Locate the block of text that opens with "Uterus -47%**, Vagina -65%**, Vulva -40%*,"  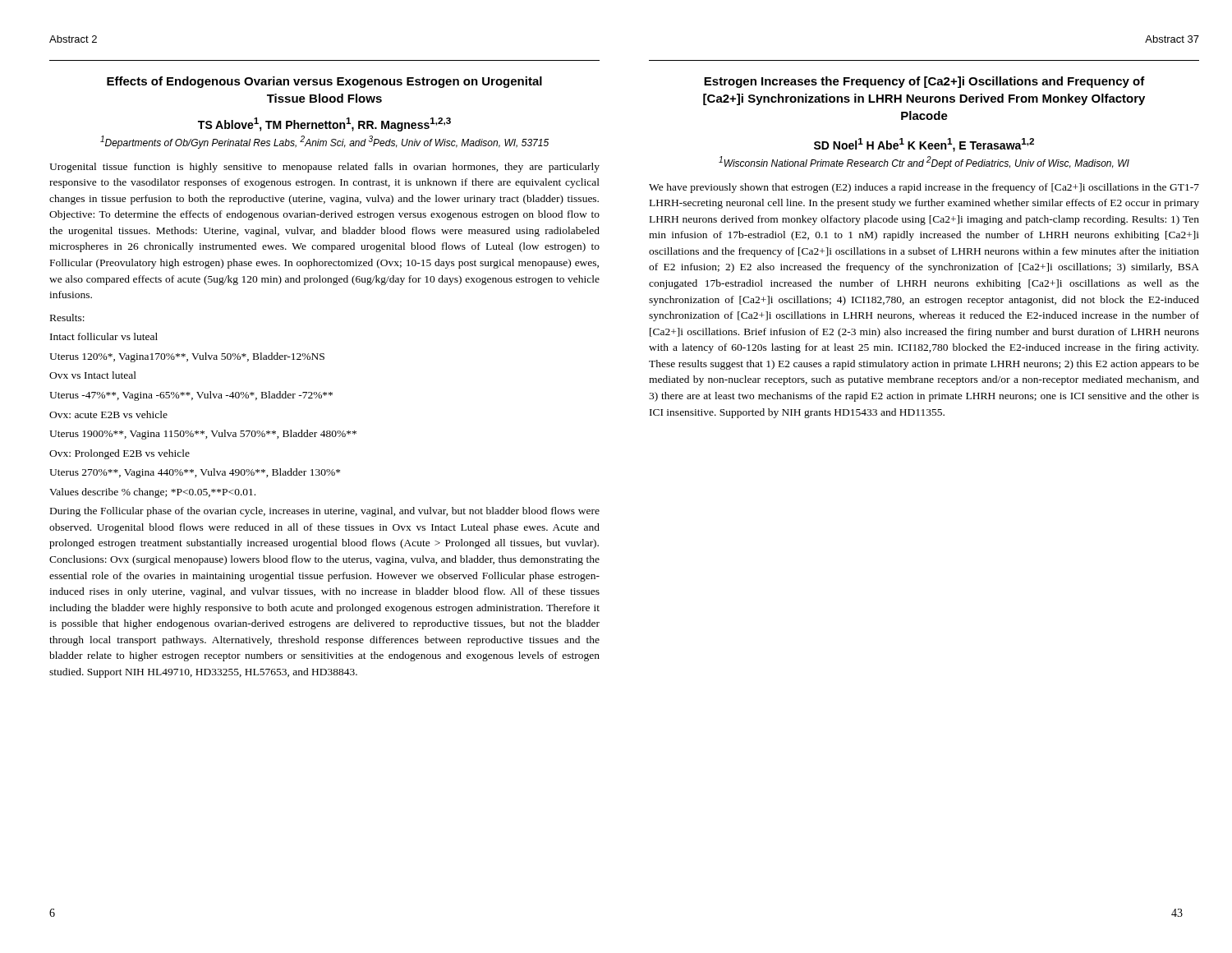click(191, 395)
